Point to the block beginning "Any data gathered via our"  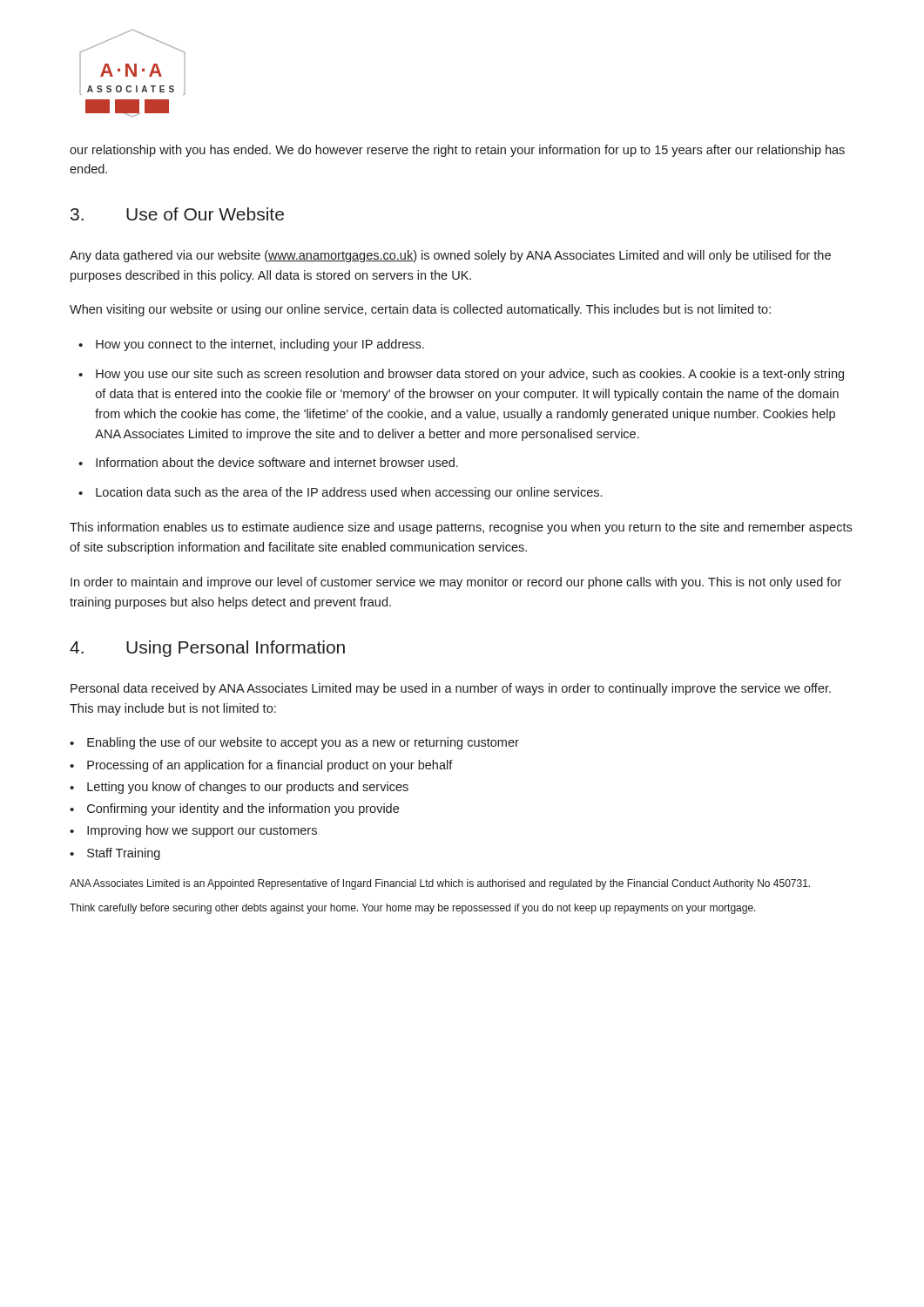pos(450,265)
